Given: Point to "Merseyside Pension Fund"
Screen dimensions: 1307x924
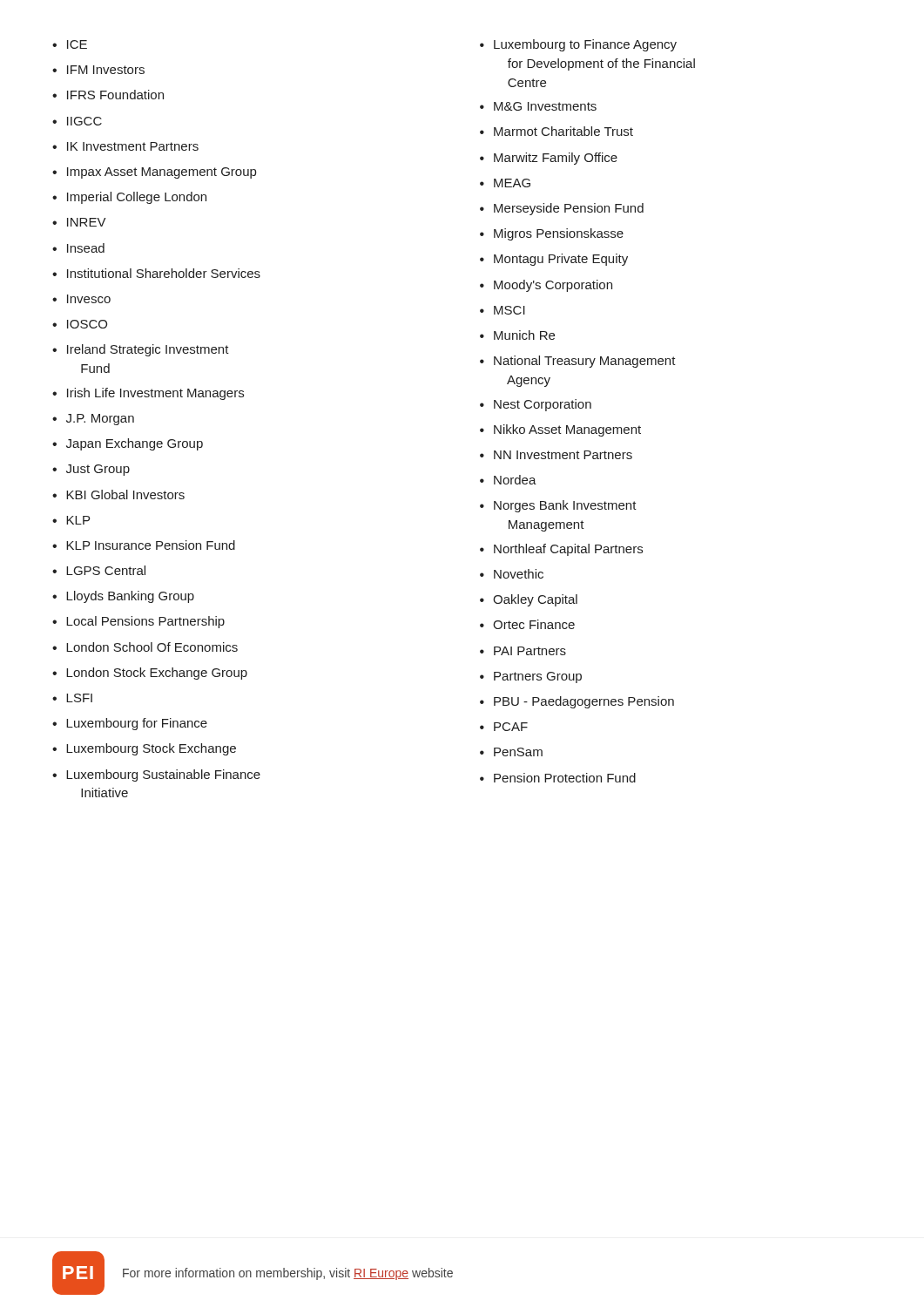Looking at the screenshot, I should pyautogui.click(x=569, y=208).
